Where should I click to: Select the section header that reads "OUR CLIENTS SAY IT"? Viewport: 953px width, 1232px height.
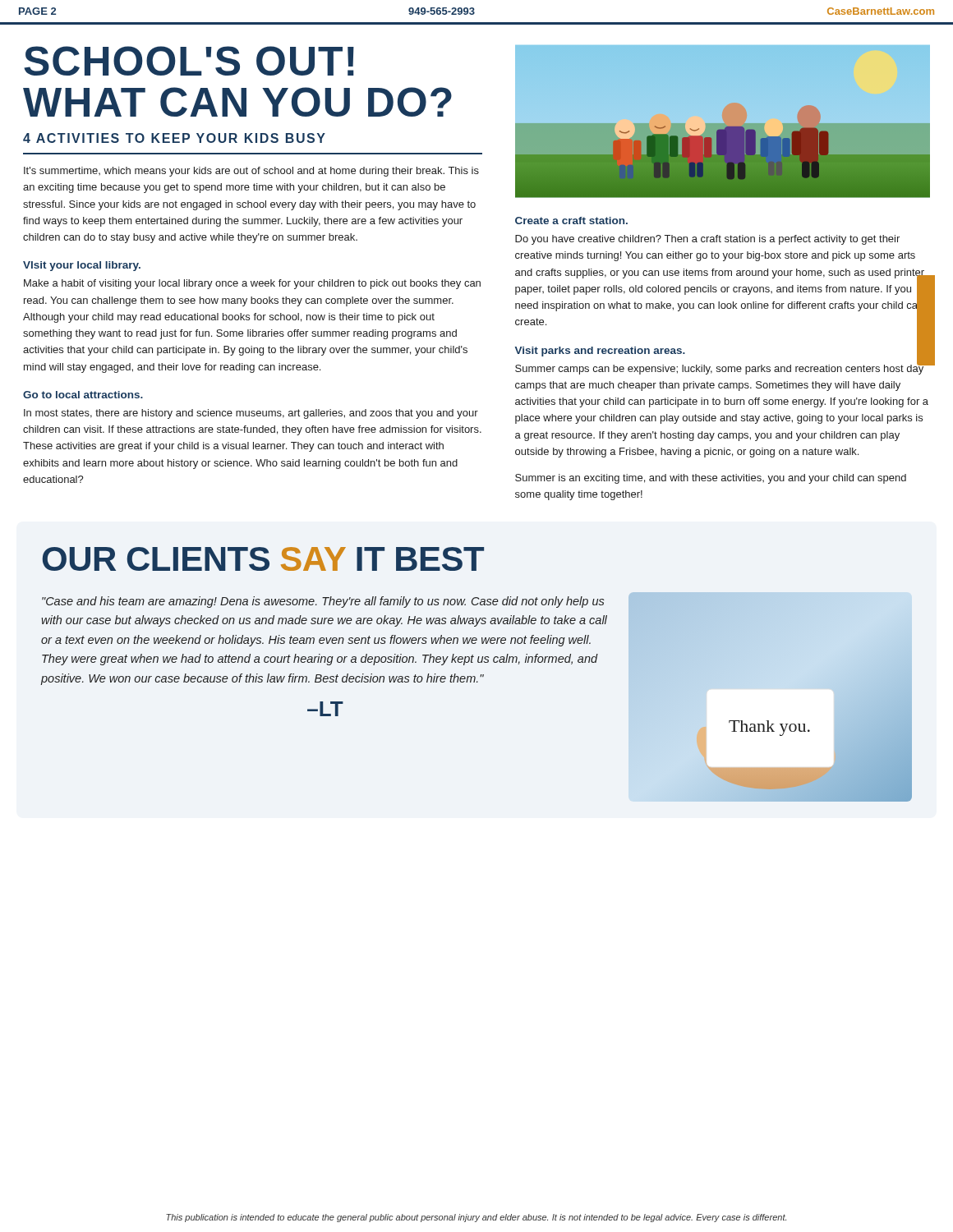(x=263, y=559)
